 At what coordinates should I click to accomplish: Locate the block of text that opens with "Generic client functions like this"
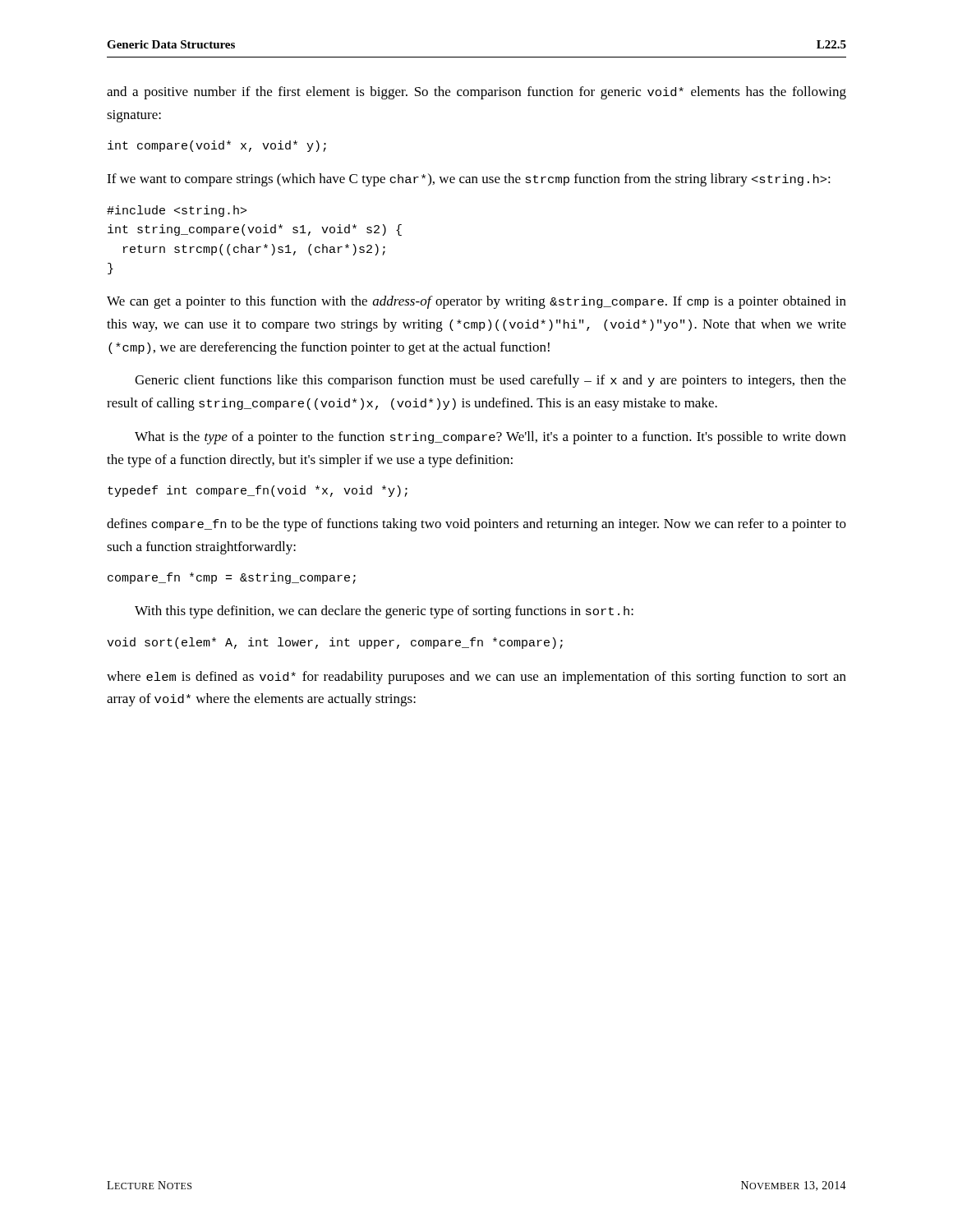point(476,392)
